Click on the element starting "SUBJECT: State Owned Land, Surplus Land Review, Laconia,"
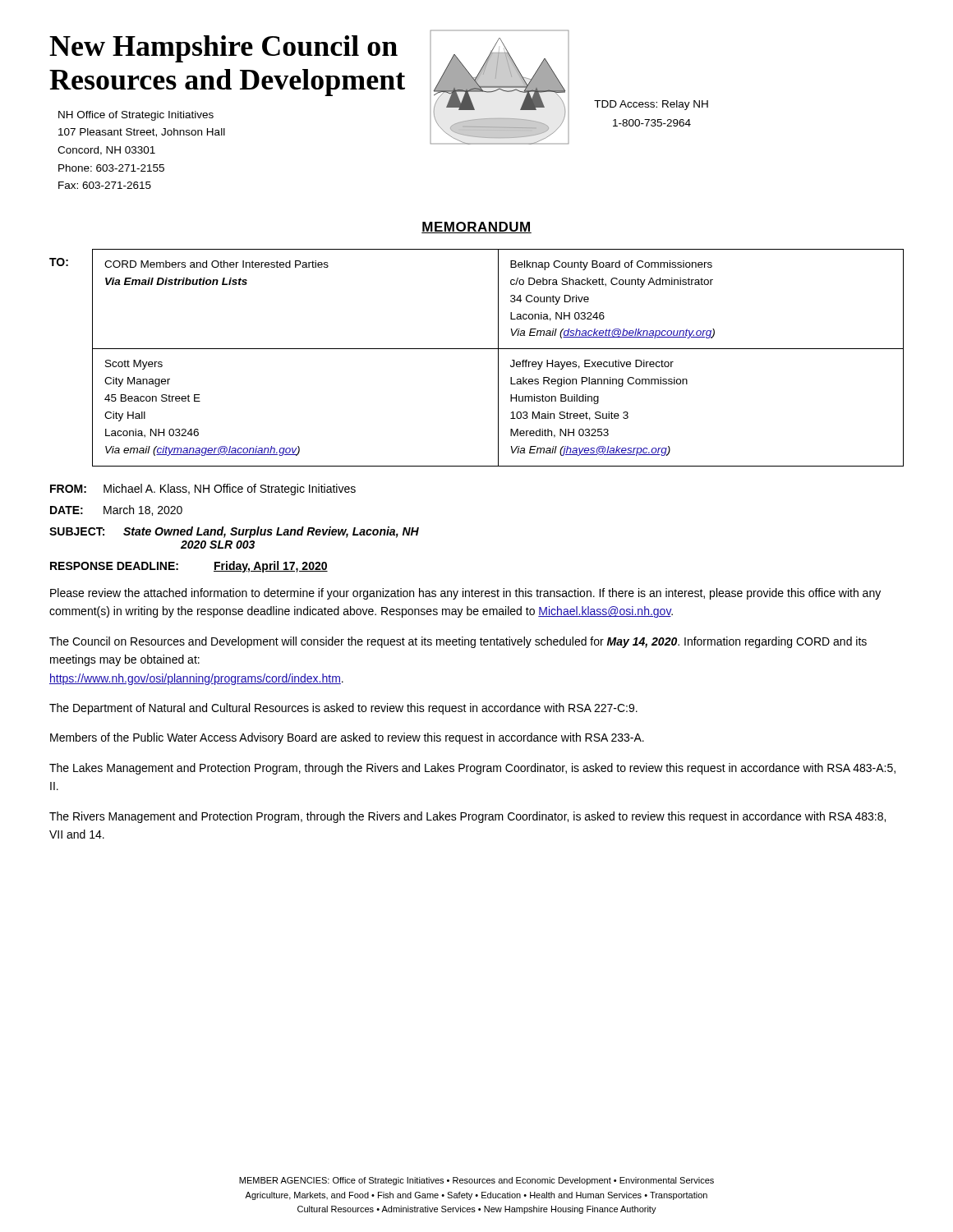The height and width of the screenshot is (1232, 953). point(234,538)
